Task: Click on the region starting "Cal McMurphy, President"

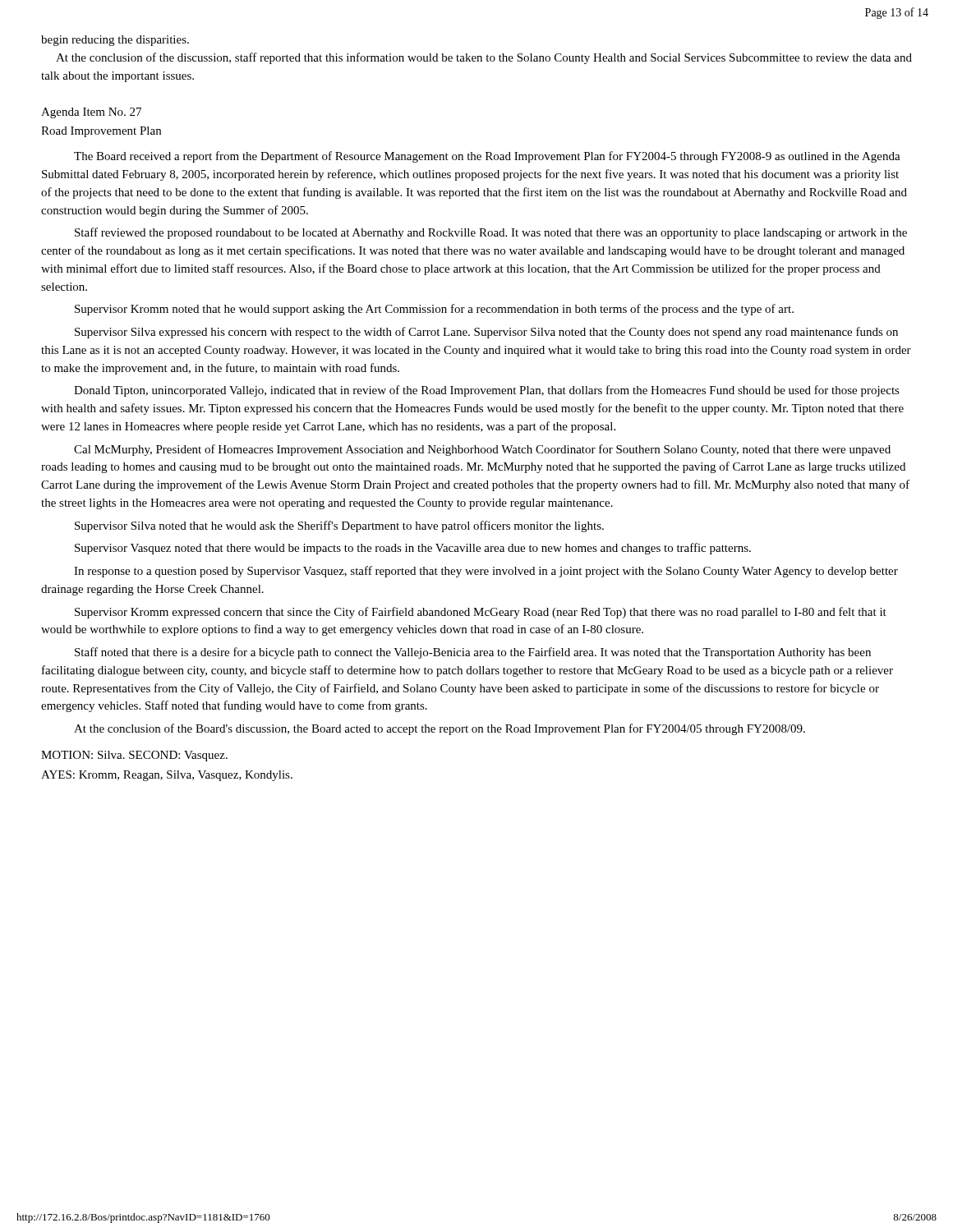Action: tap(475, 476)
